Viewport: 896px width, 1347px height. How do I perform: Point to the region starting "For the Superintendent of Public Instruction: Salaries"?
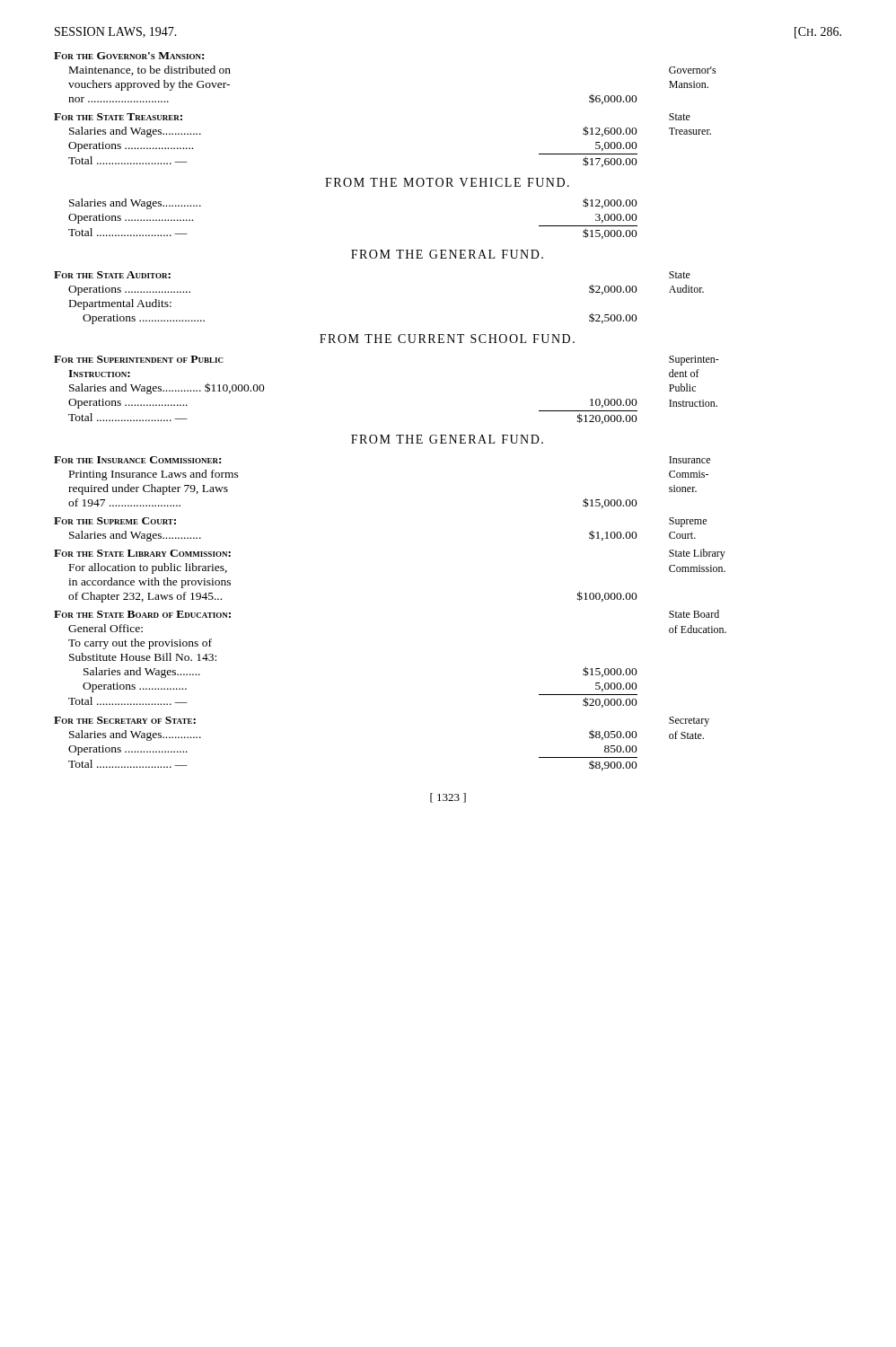tap(127, 361)
